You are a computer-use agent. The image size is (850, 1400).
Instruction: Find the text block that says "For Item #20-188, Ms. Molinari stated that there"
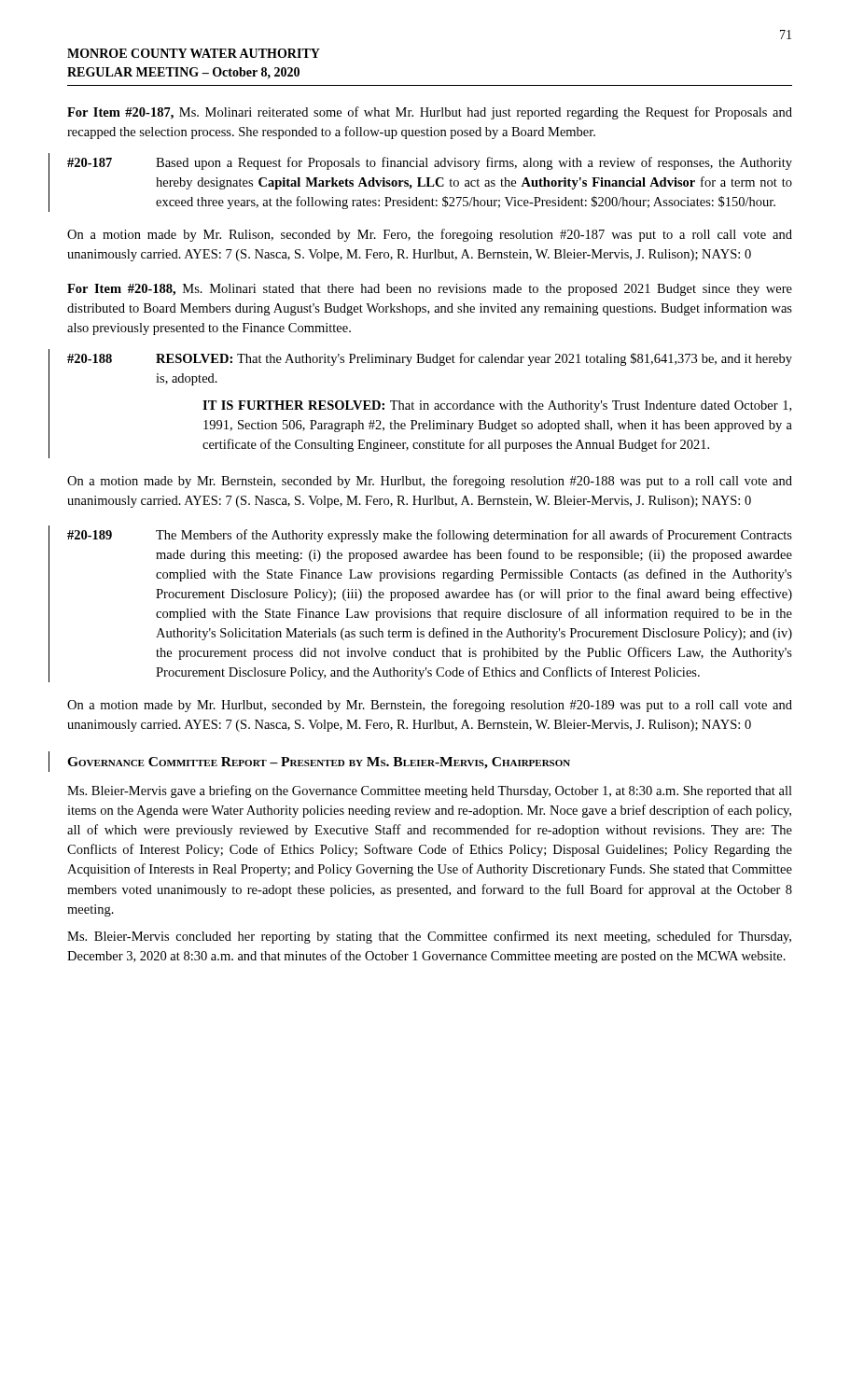(430, 308)
